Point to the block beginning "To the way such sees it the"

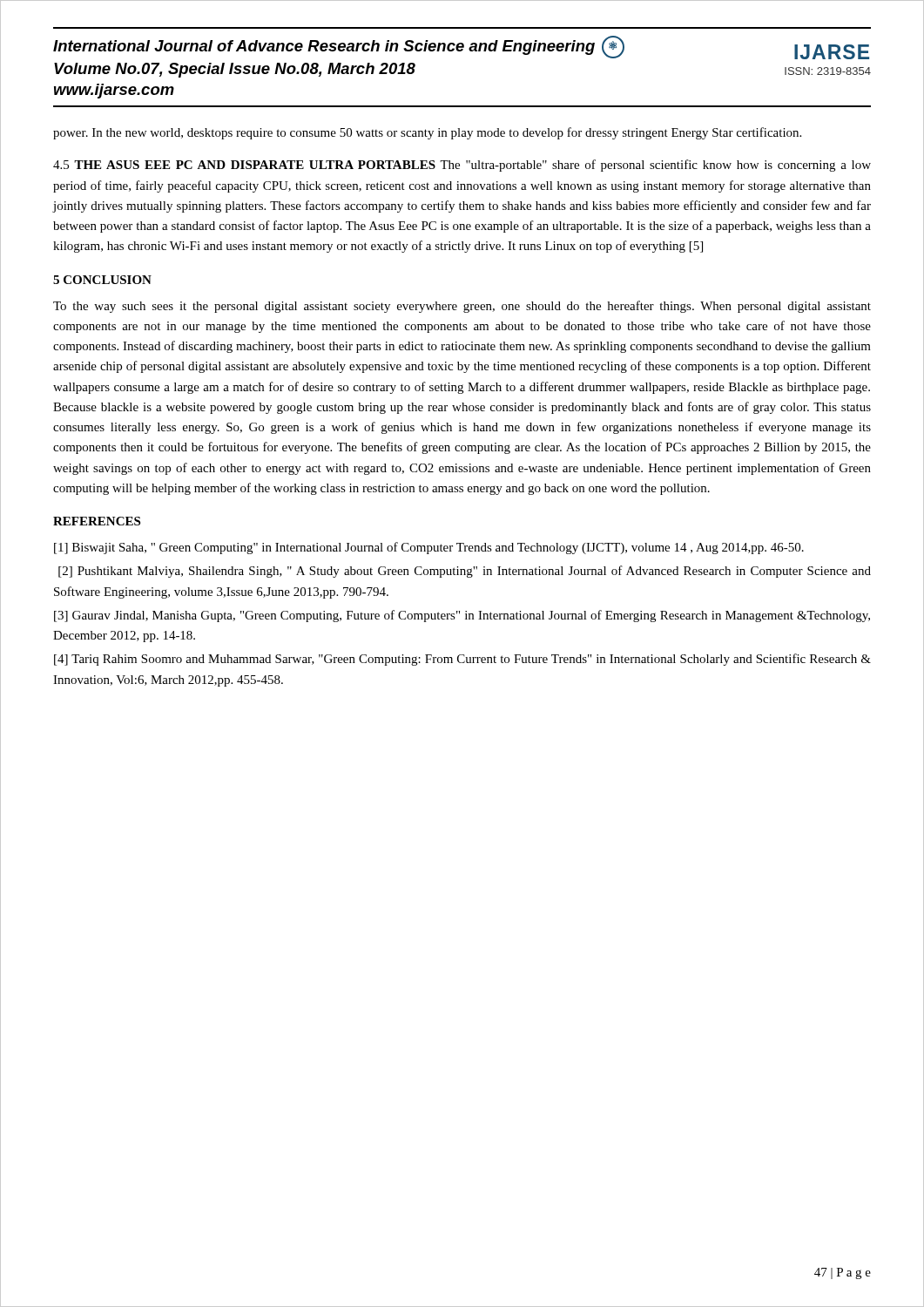point(462,397)
